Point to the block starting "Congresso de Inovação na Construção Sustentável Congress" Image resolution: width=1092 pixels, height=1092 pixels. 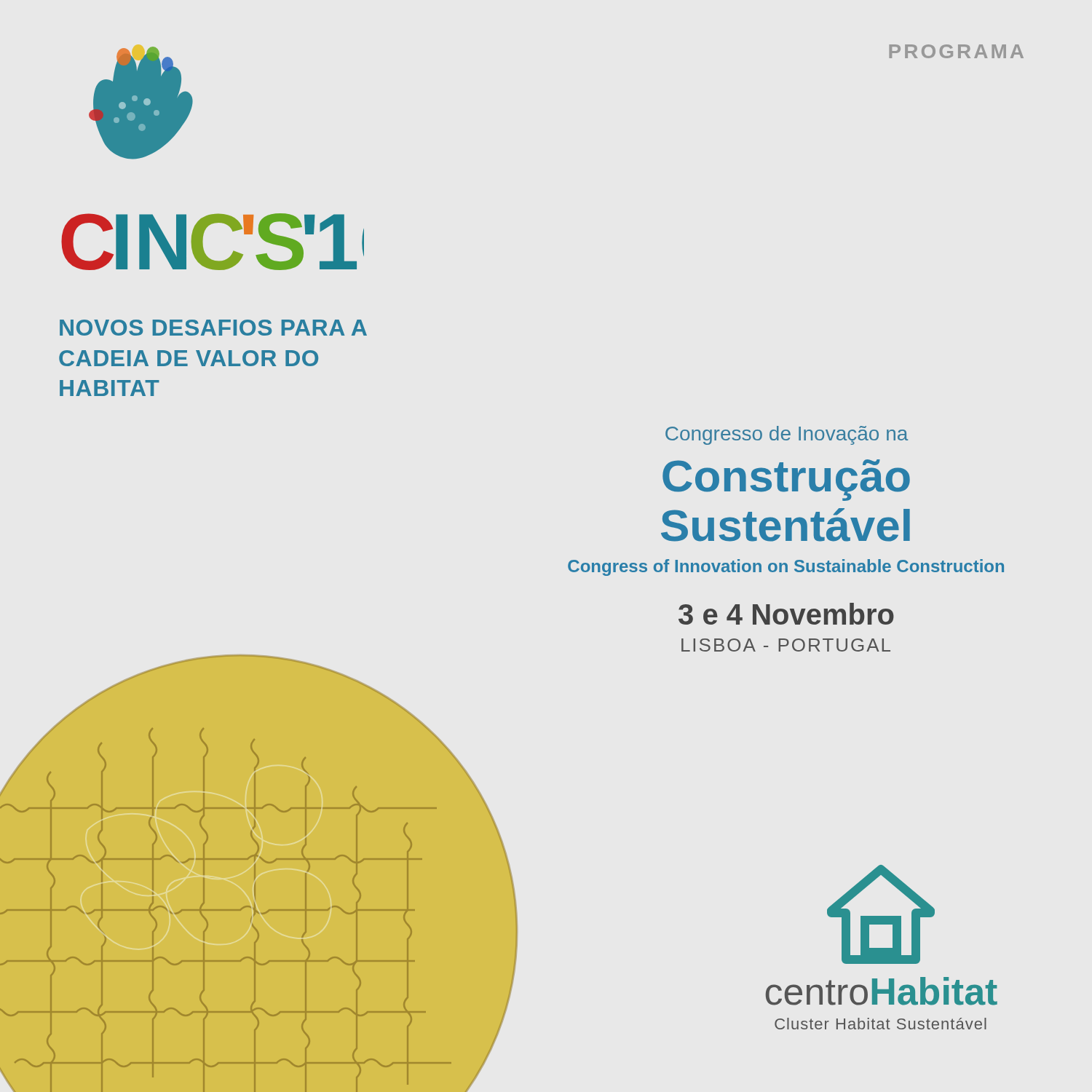click(786, 540)
